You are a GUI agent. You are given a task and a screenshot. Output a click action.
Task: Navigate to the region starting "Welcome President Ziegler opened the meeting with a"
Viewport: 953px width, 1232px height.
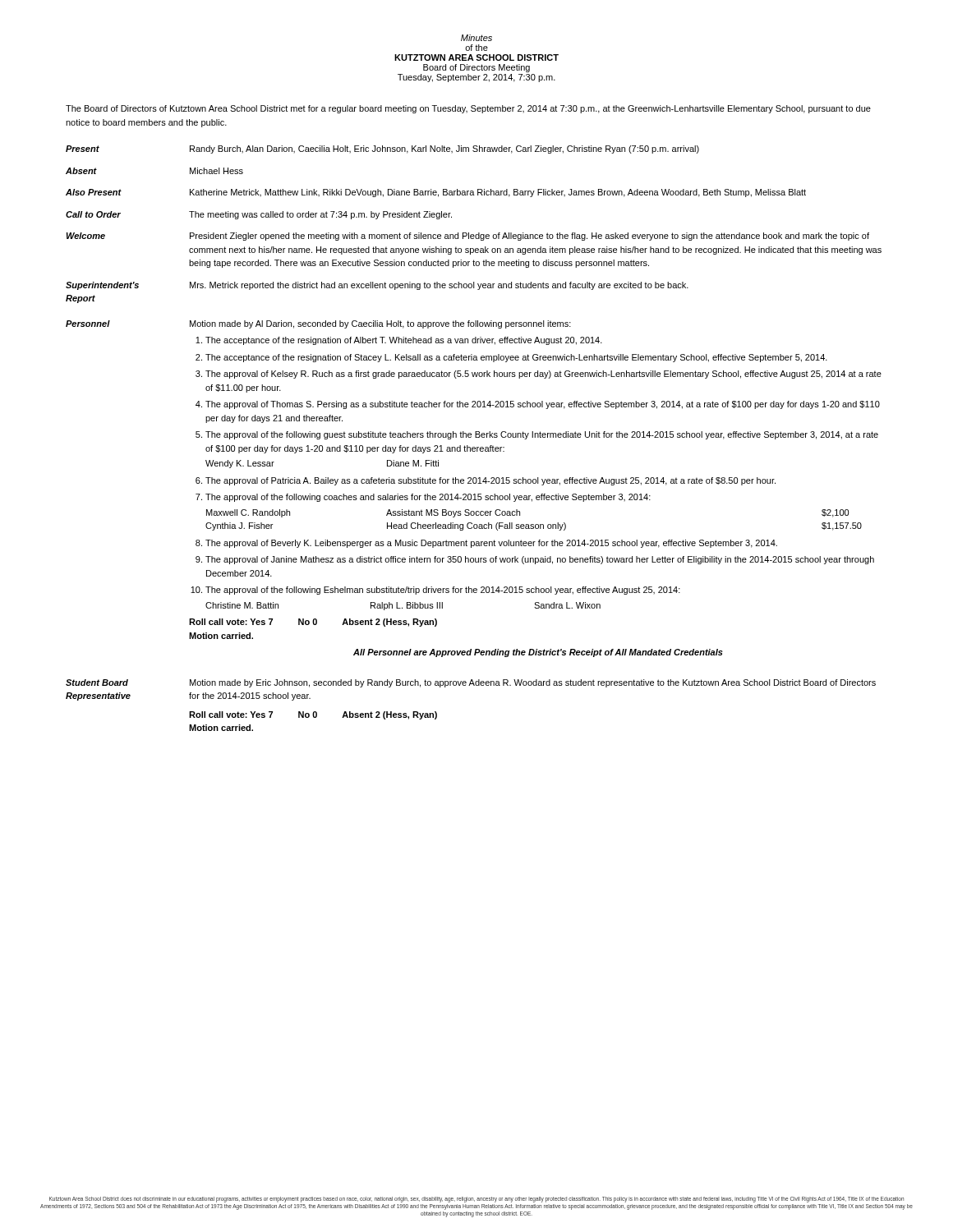476,249
